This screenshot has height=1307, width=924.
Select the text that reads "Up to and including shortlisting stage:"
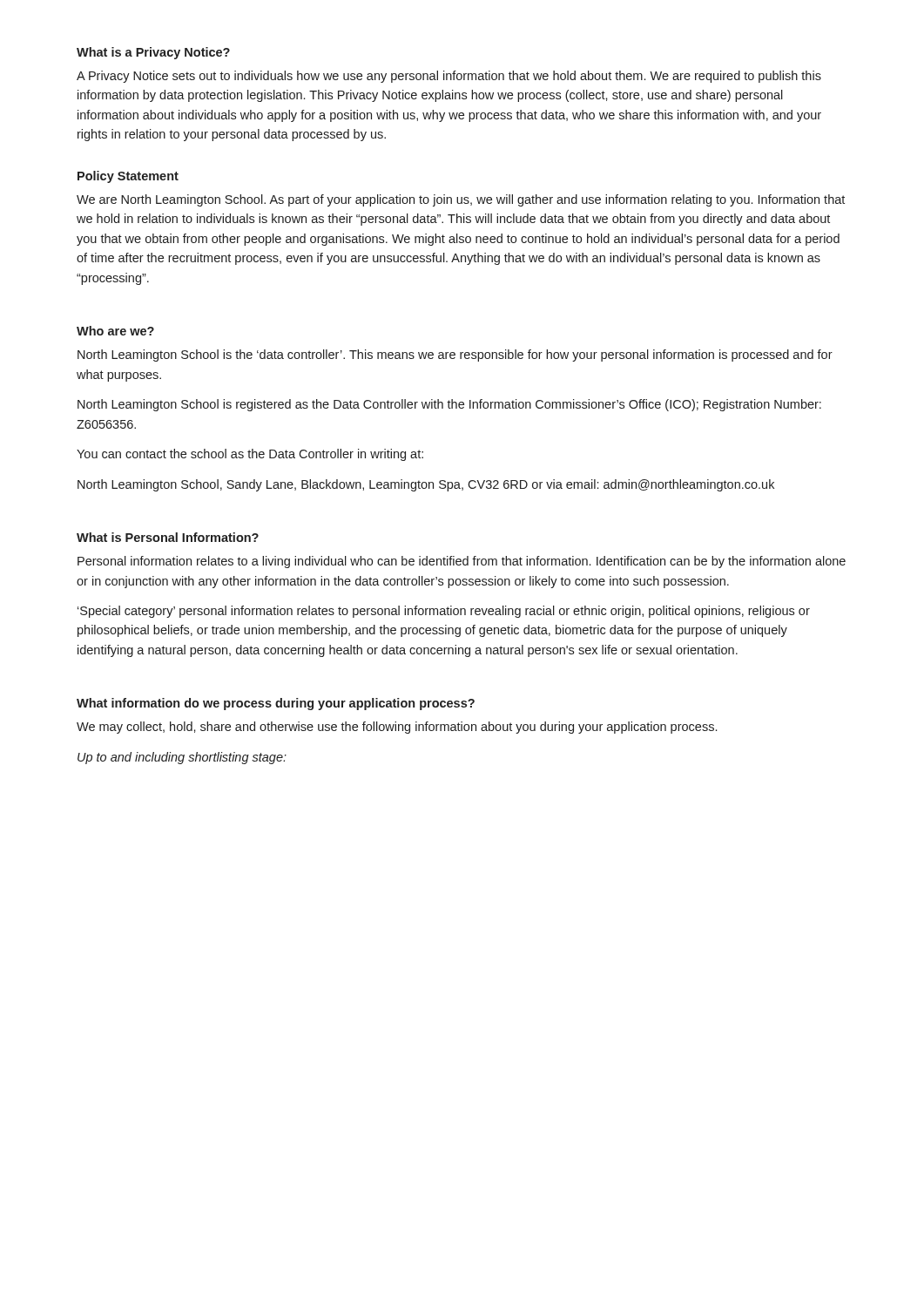click(182, 757)
